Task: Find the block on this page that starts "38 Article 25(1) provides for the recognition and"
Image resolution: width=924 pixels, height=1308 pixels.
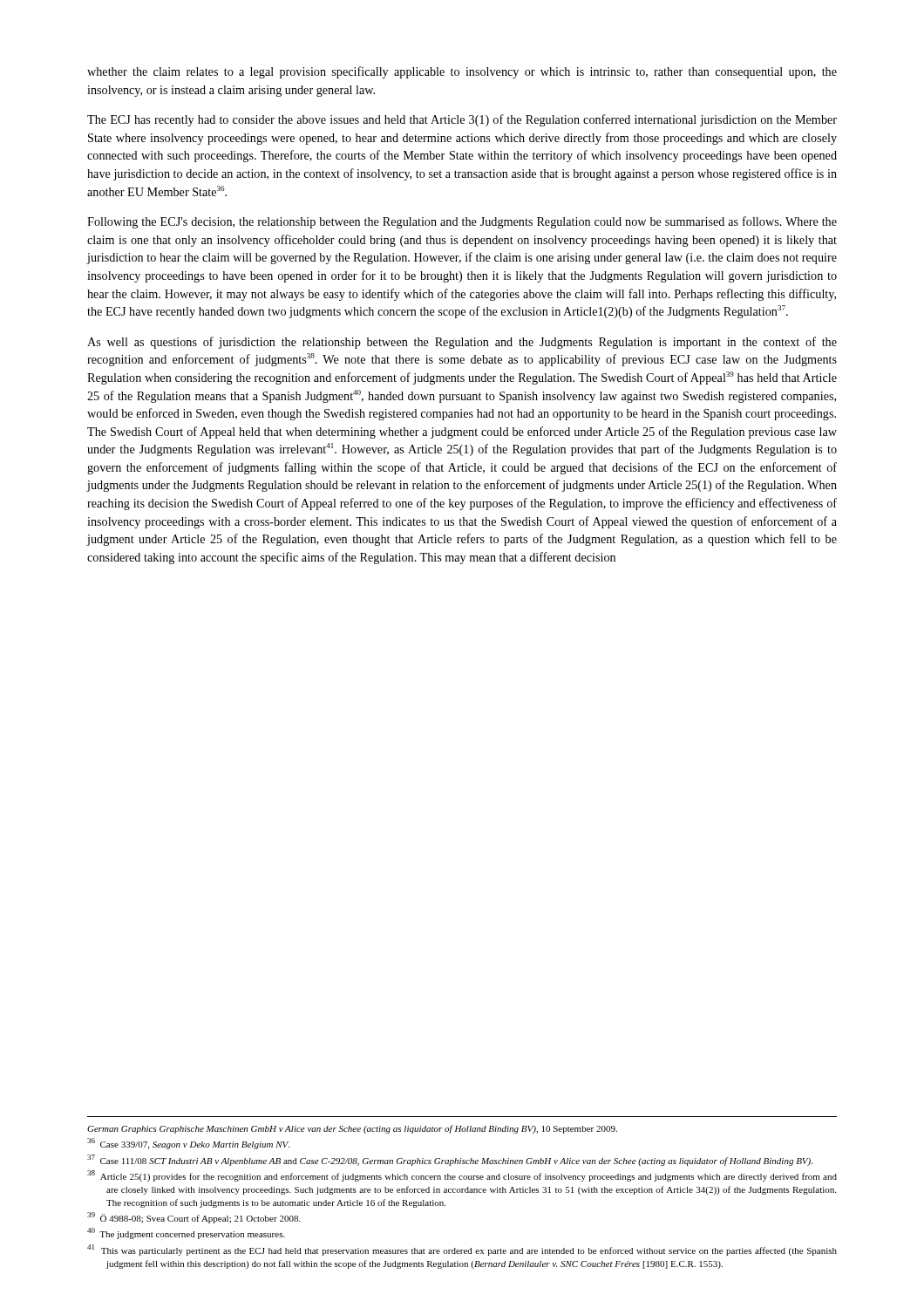Action: pyautogui.click(x=462, y=1189)
